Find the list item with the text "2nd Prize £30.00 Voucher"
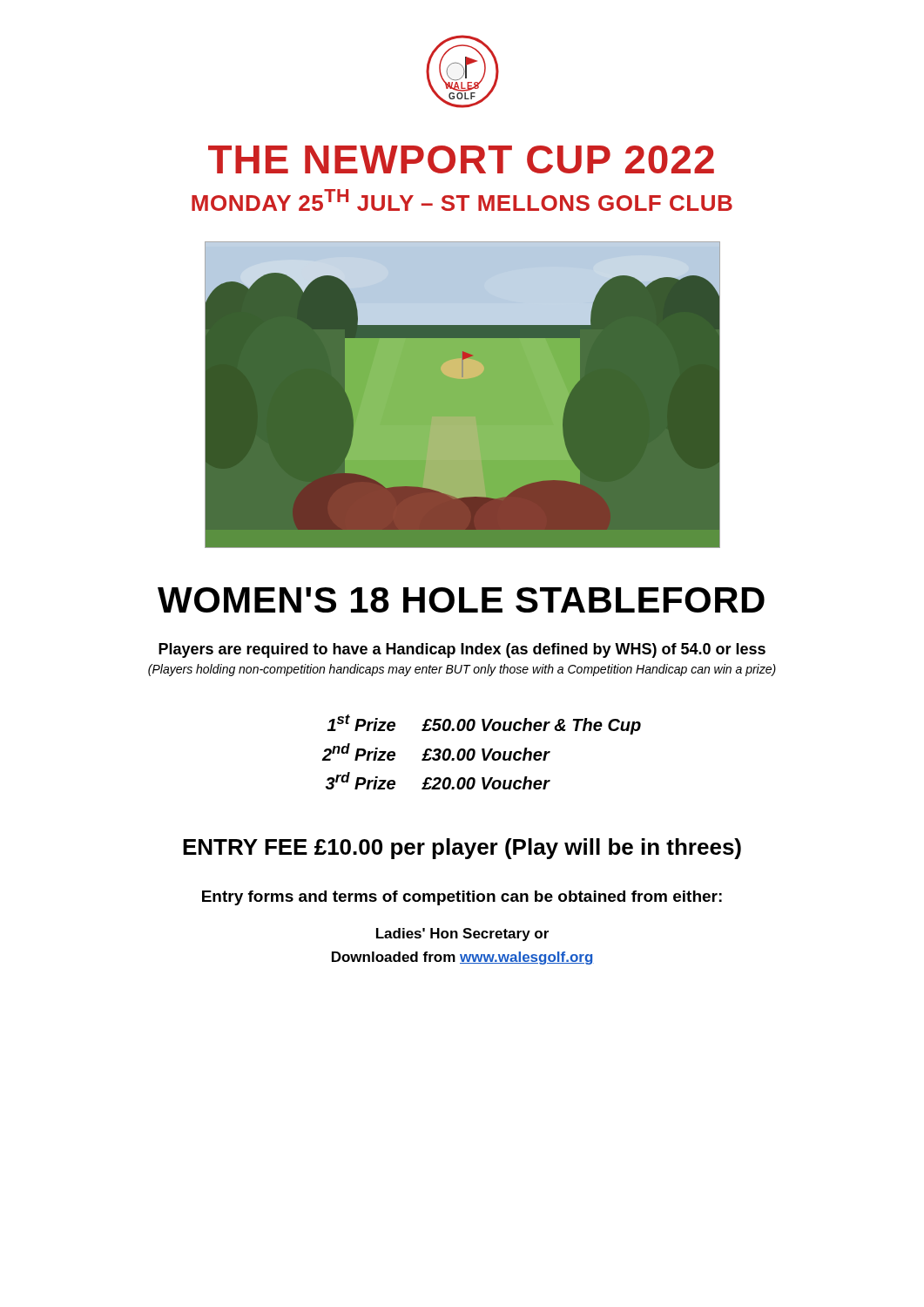This screenshot has height=1307, width=924. 416,753
